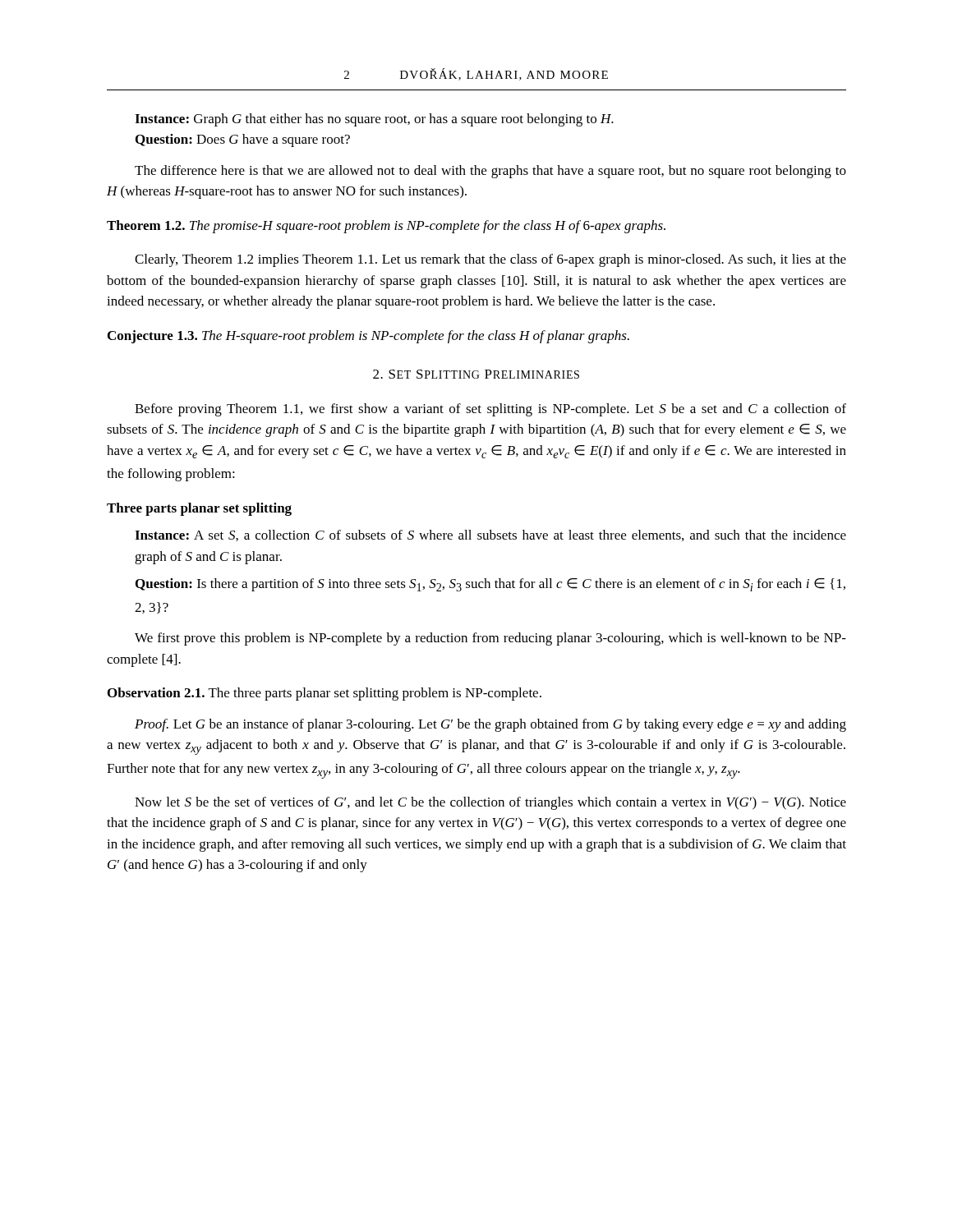
Task: Click on the element starting "Instance: A set S,"
Action: point(490,546)
